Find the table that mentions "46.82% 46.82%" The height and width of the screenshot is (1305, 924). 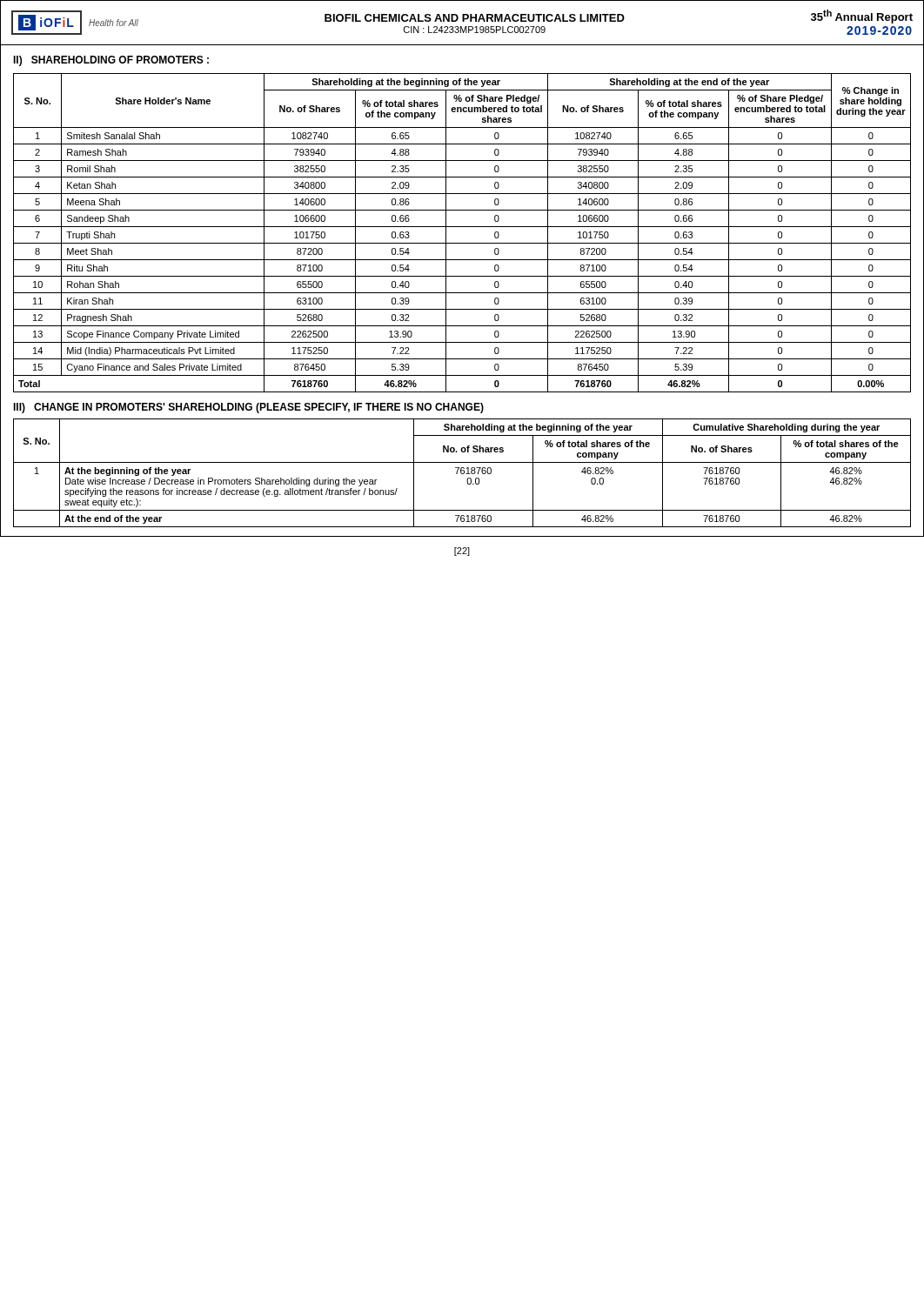(462, 473)
